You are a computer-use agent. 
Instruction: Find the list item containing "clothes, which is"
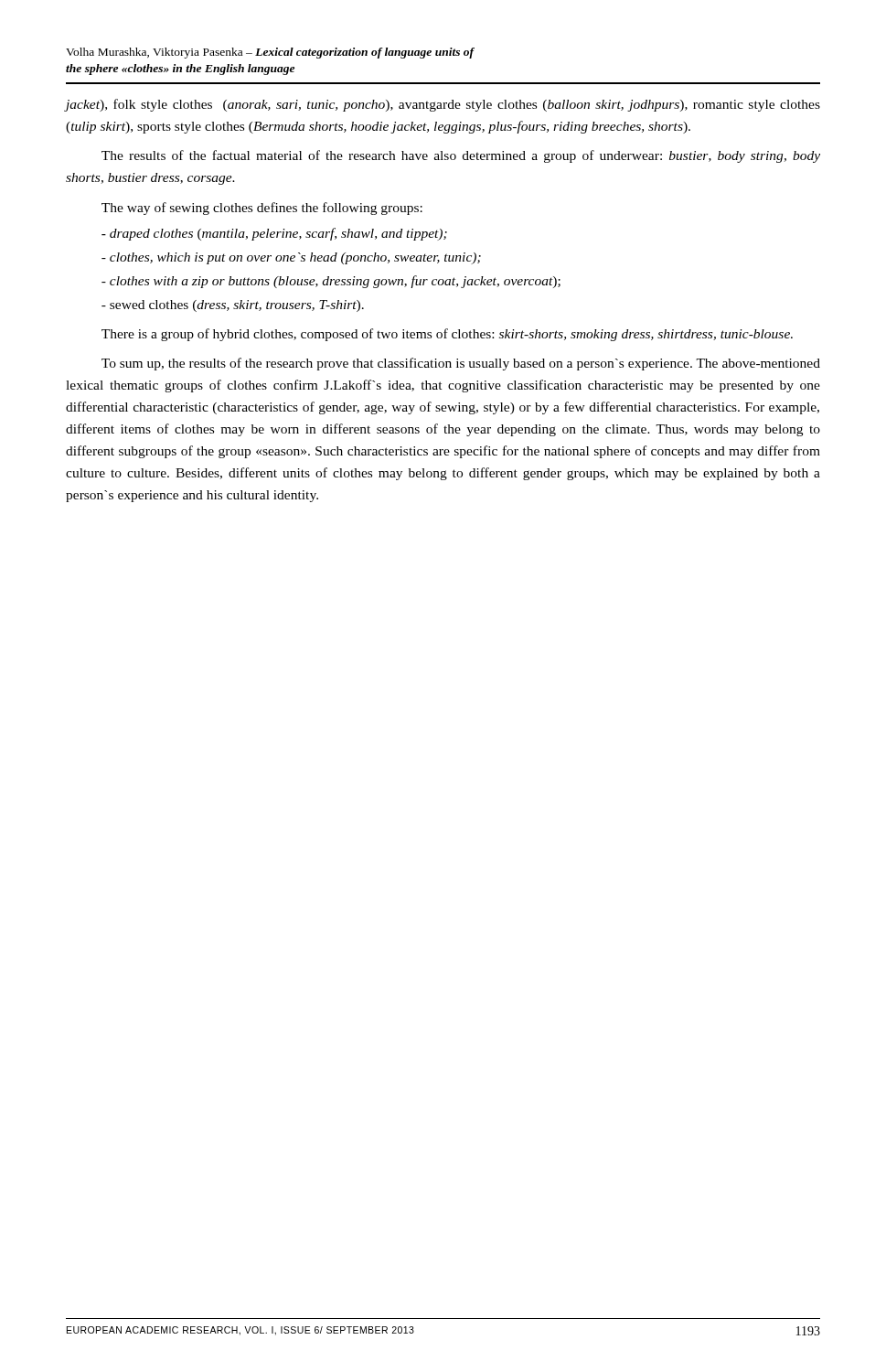click(291, 256)
